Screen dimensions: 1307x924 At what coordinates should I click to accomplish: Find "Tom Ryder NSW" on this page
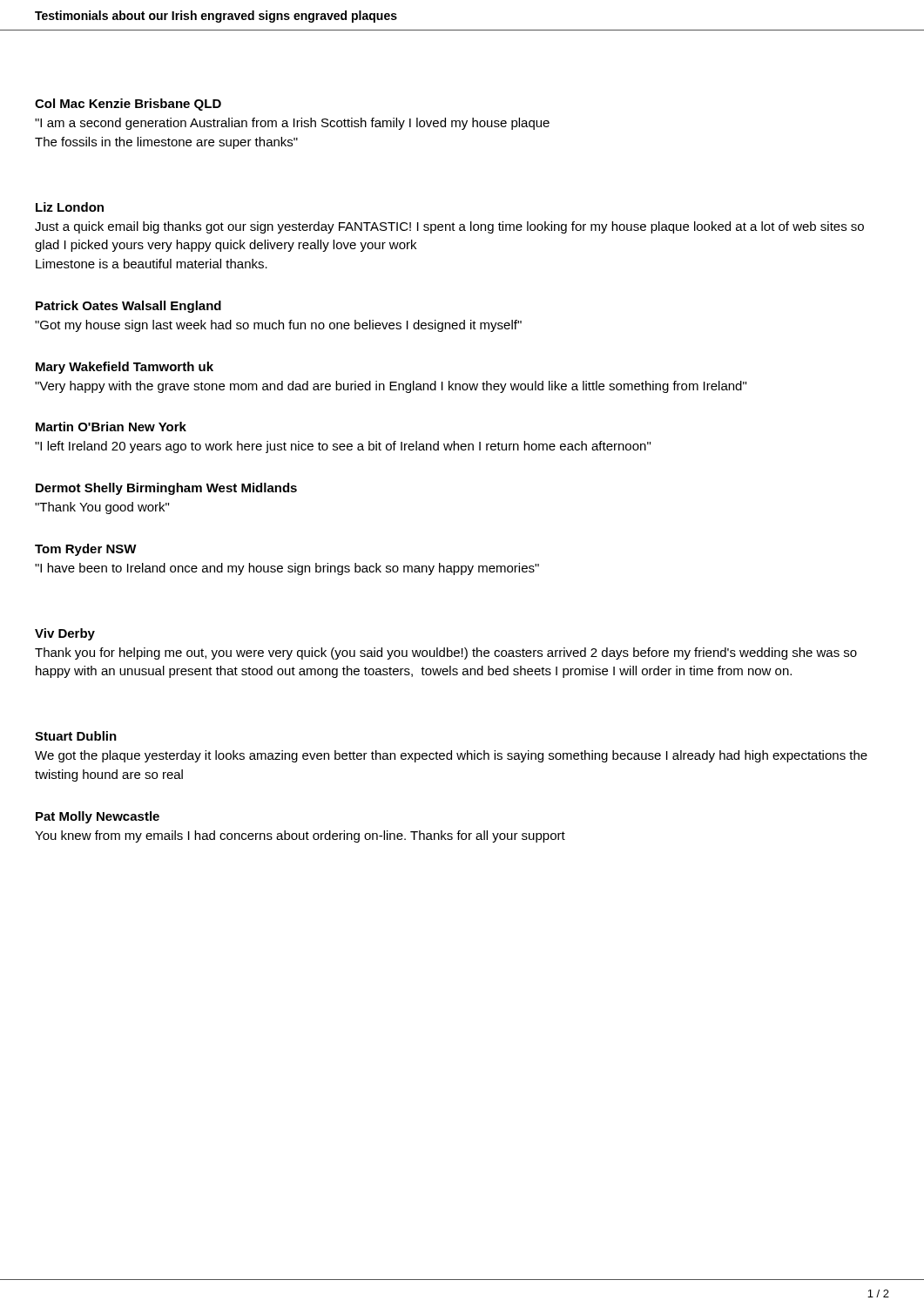pos(86,550)
